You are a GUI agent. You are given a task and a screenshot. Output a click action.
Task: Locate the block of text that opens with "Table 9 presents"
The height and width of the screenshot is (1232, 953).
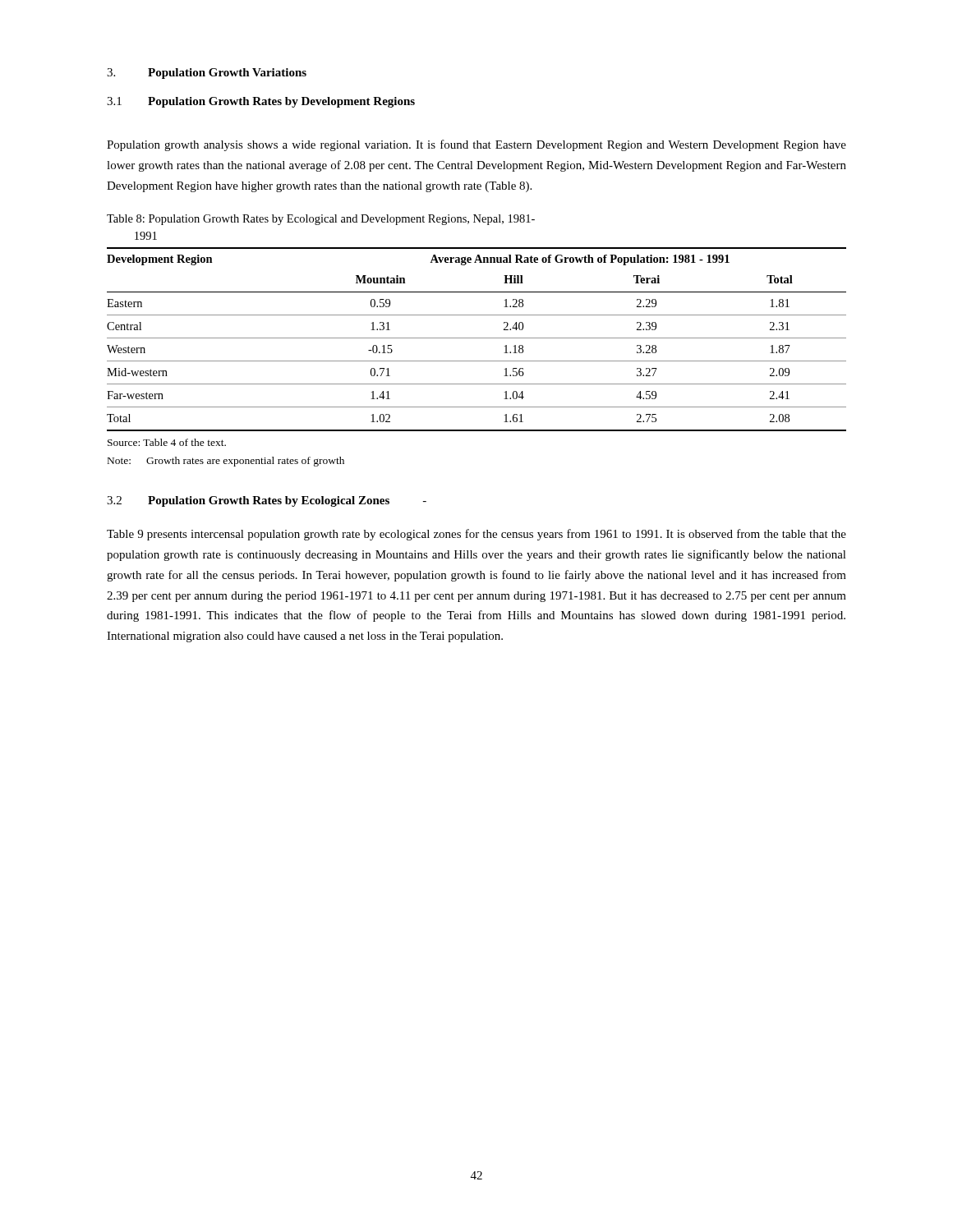[476, 585]
